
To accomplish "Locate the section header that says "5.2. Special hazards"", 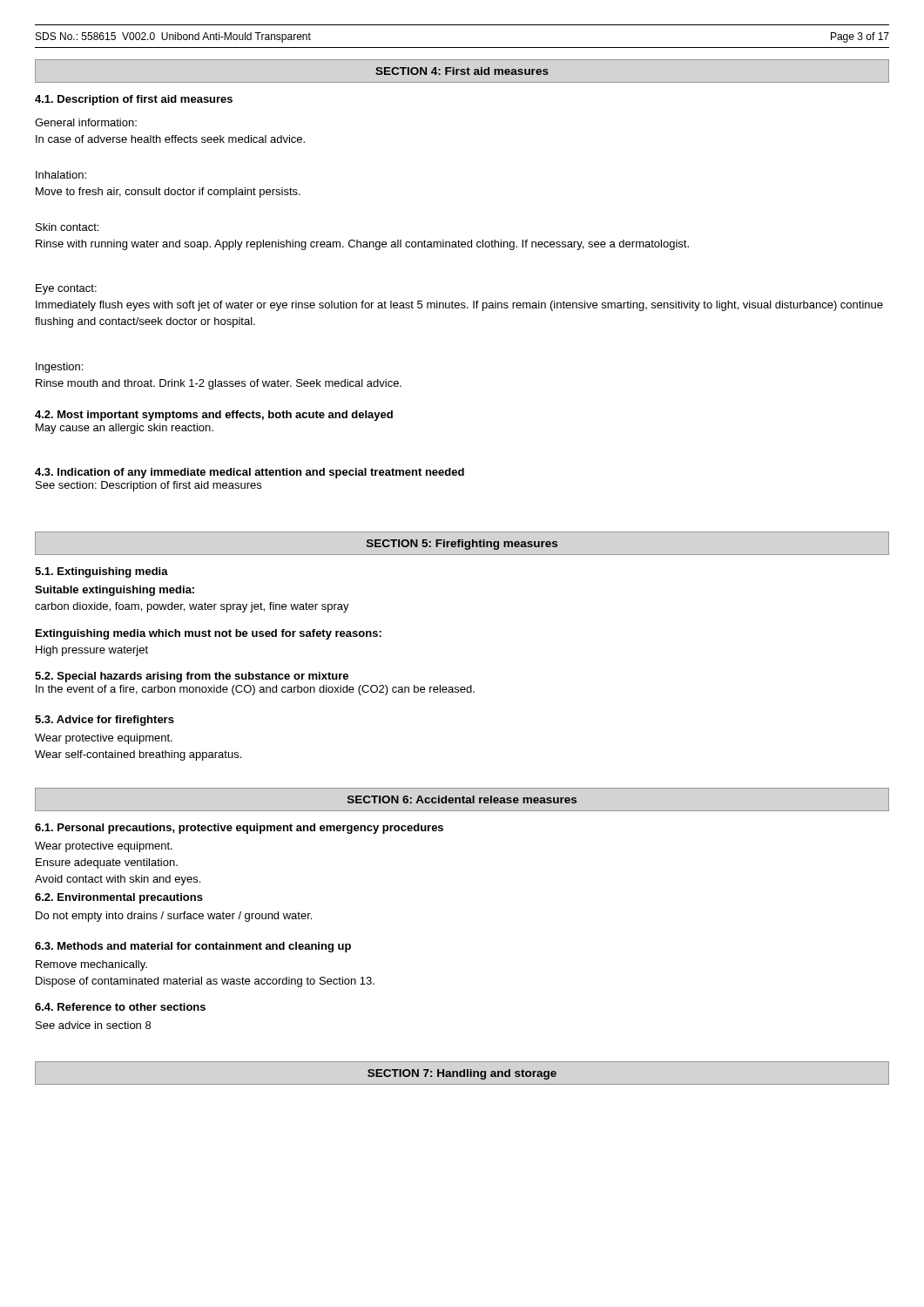I will [255, 682].
